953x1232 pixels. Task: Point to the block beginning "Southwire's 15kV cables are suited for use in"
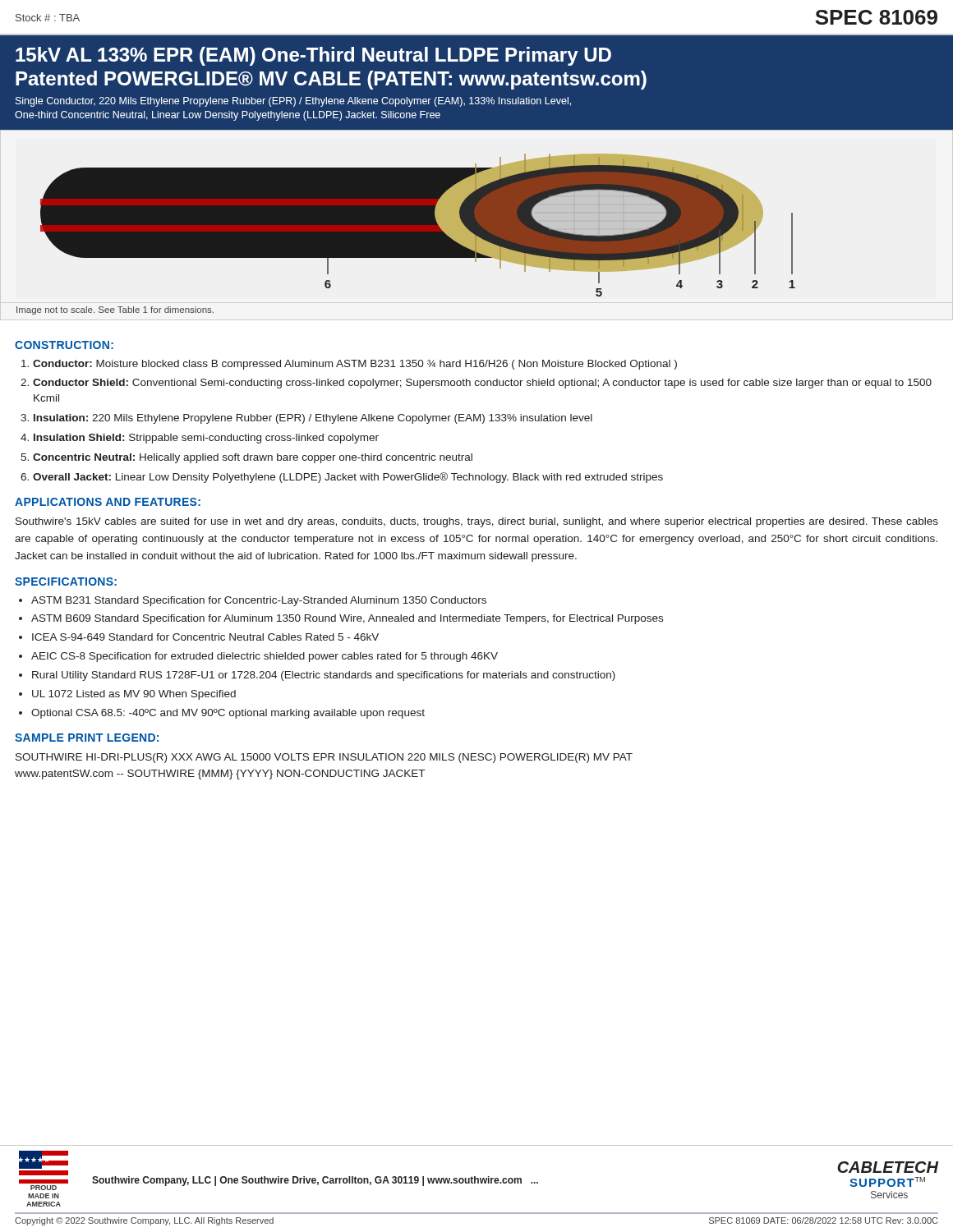(476, 538)
